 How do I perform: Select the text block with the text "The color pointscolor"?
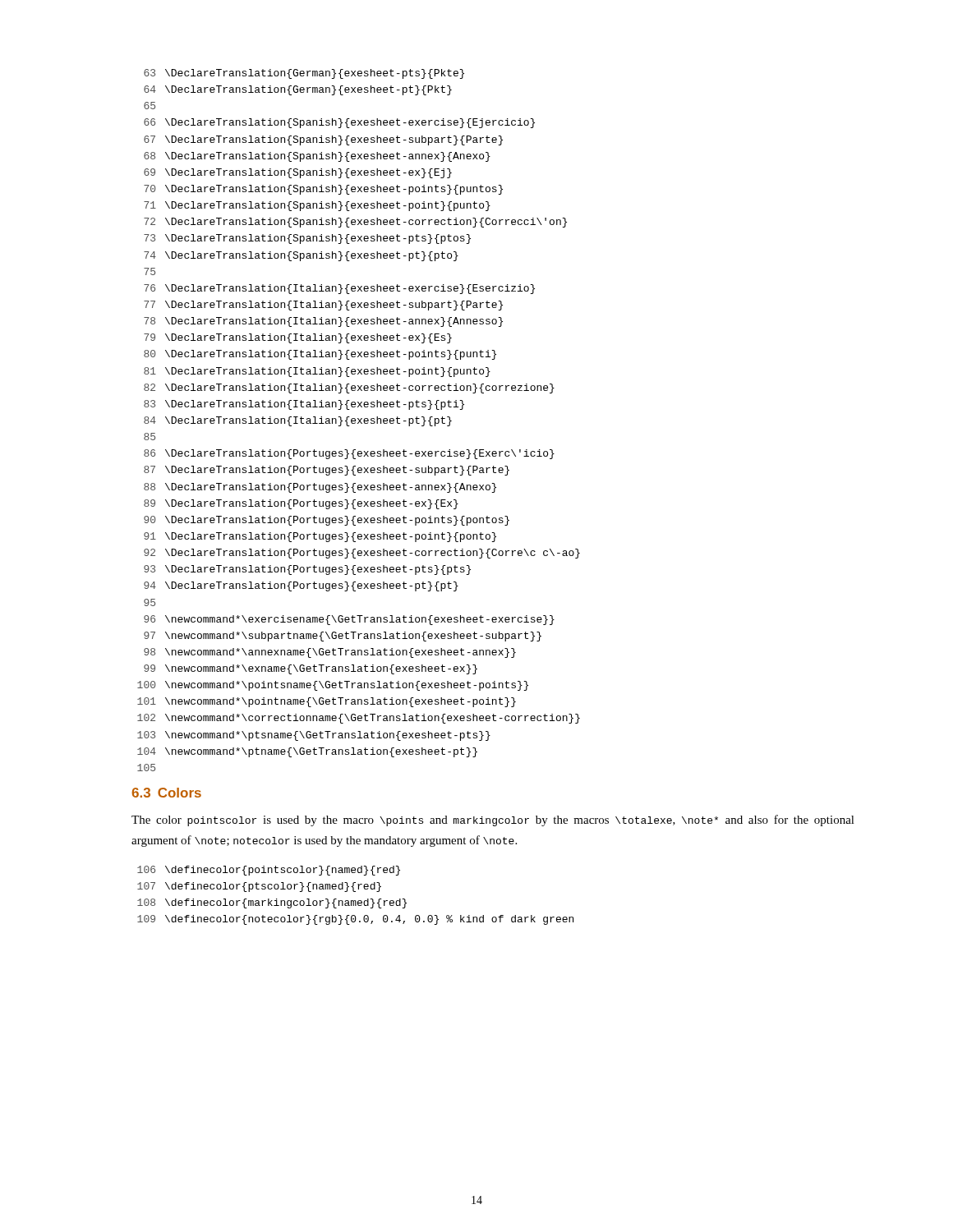pos(493,830)
